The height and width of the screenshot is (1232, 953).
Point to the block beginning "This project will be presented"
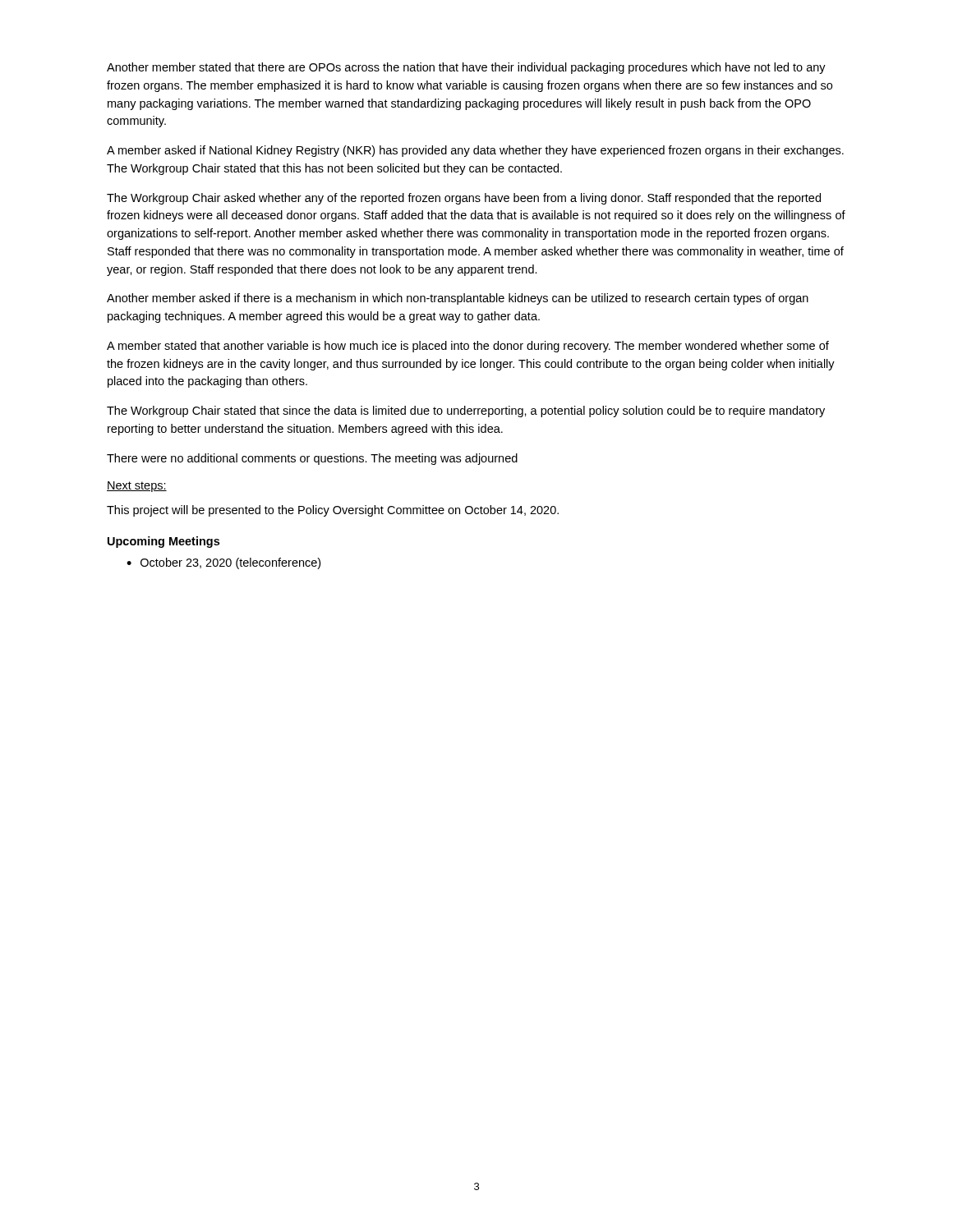point(333,510)
